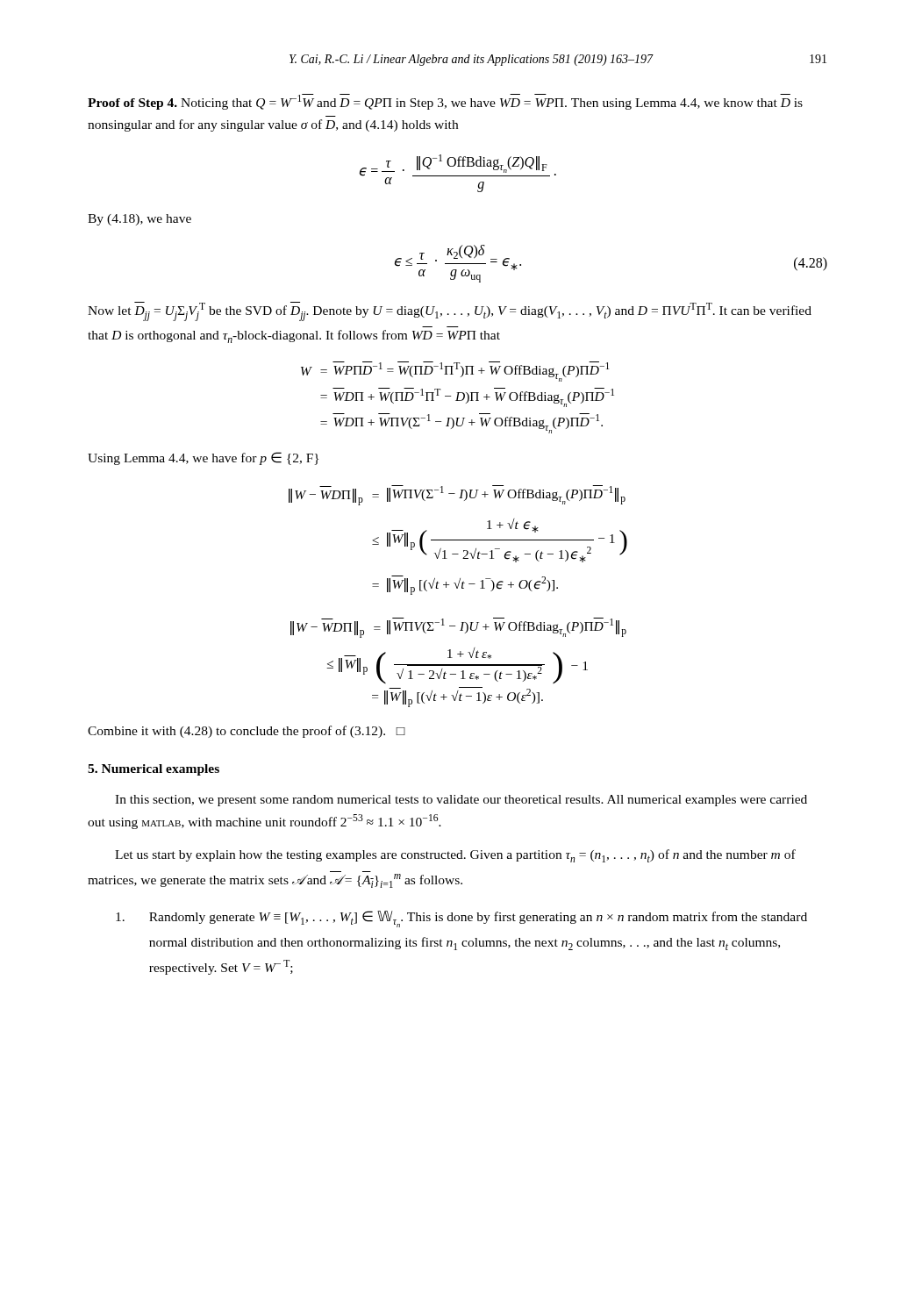Image resolution: width=915 pixels, height=1316 pixels.
Task: Navigate to the block starting "Proof of Step 4. Noticing that Q"
Action: click(x=445, y=112)
